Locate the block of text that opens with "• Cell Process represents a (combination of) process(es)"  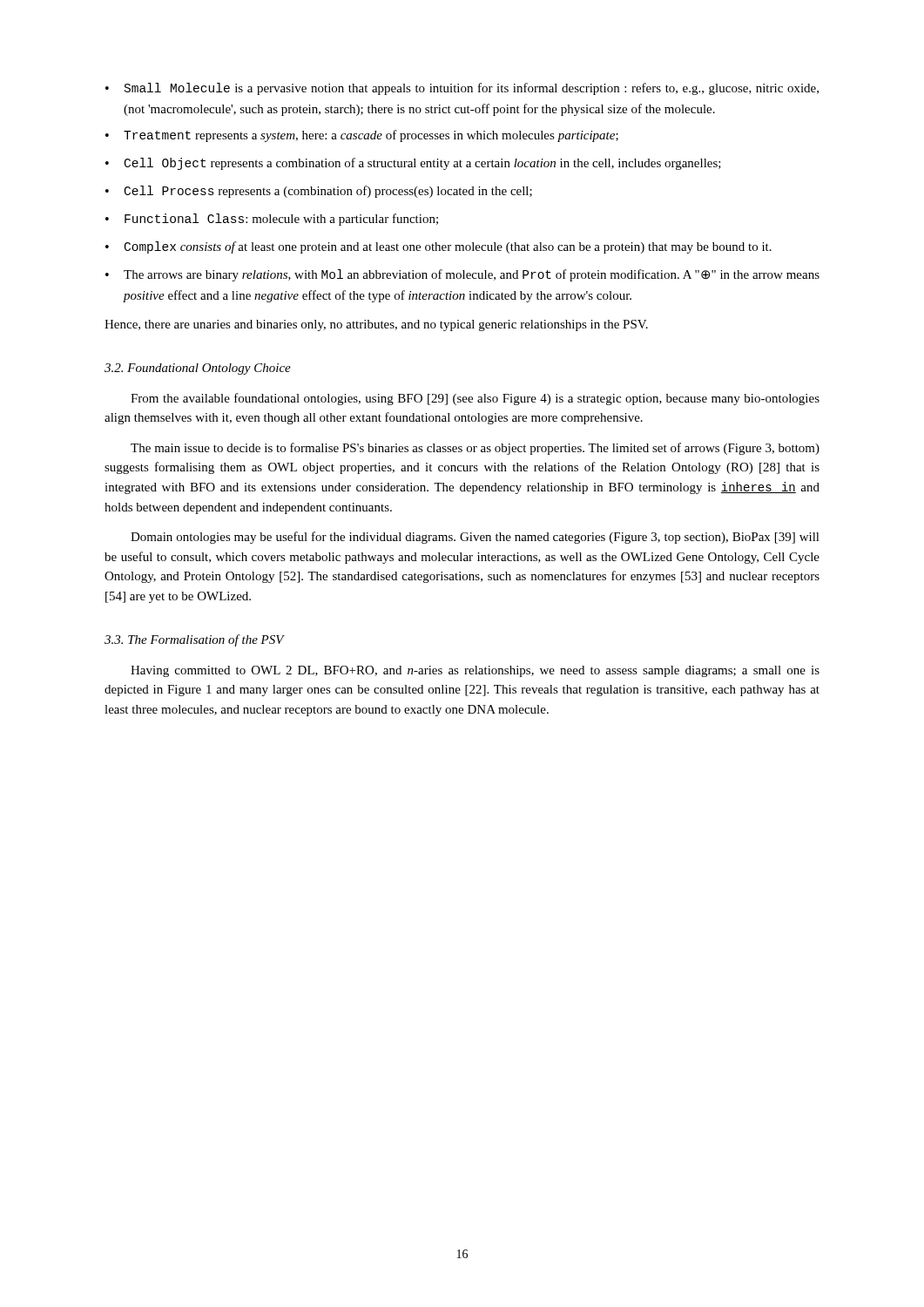pos(462,192)
